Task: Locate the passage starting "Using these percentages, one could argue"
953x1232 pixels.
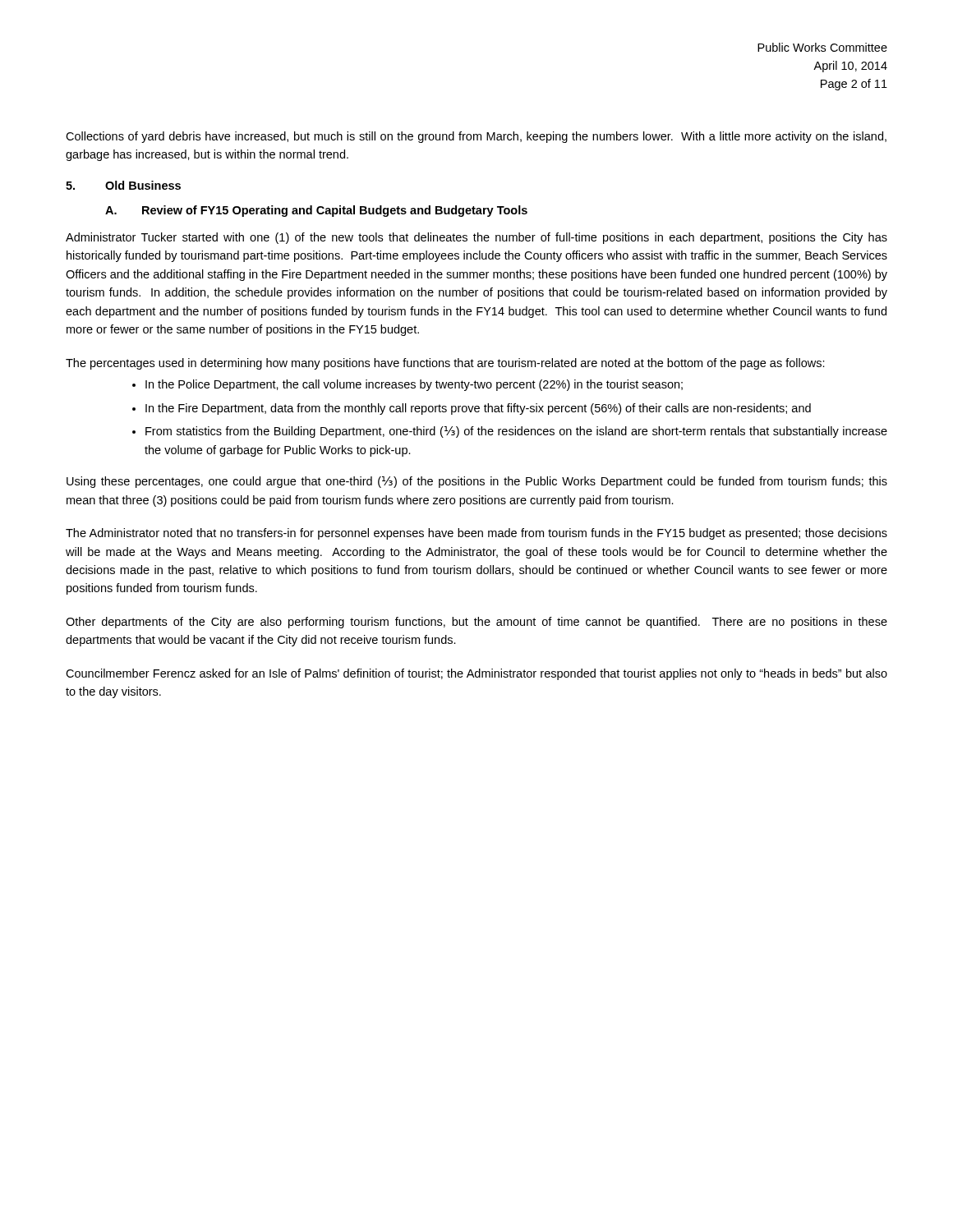Action: click(476, 491)
